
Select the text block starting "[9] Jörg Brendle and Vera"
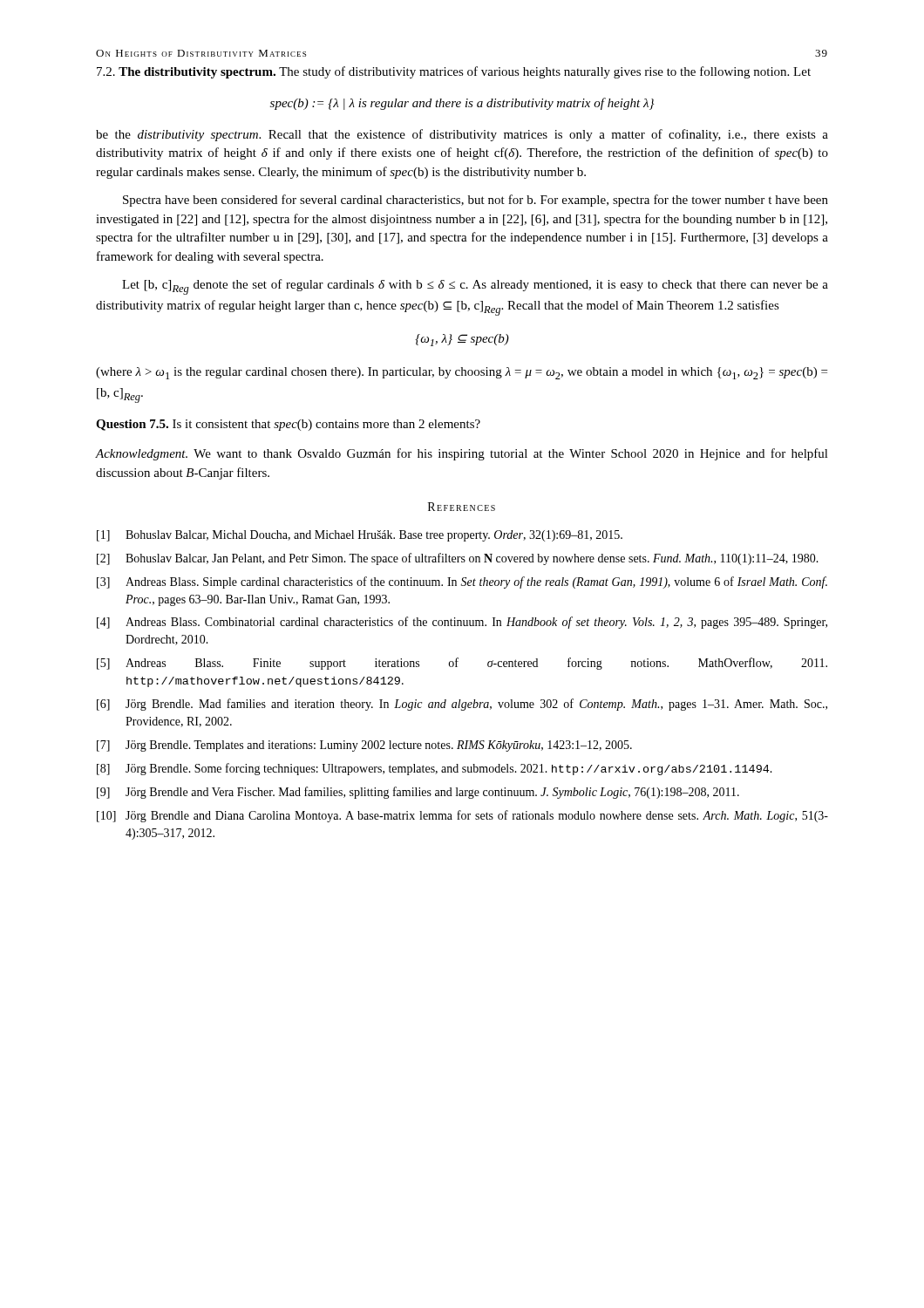(462, 793)
